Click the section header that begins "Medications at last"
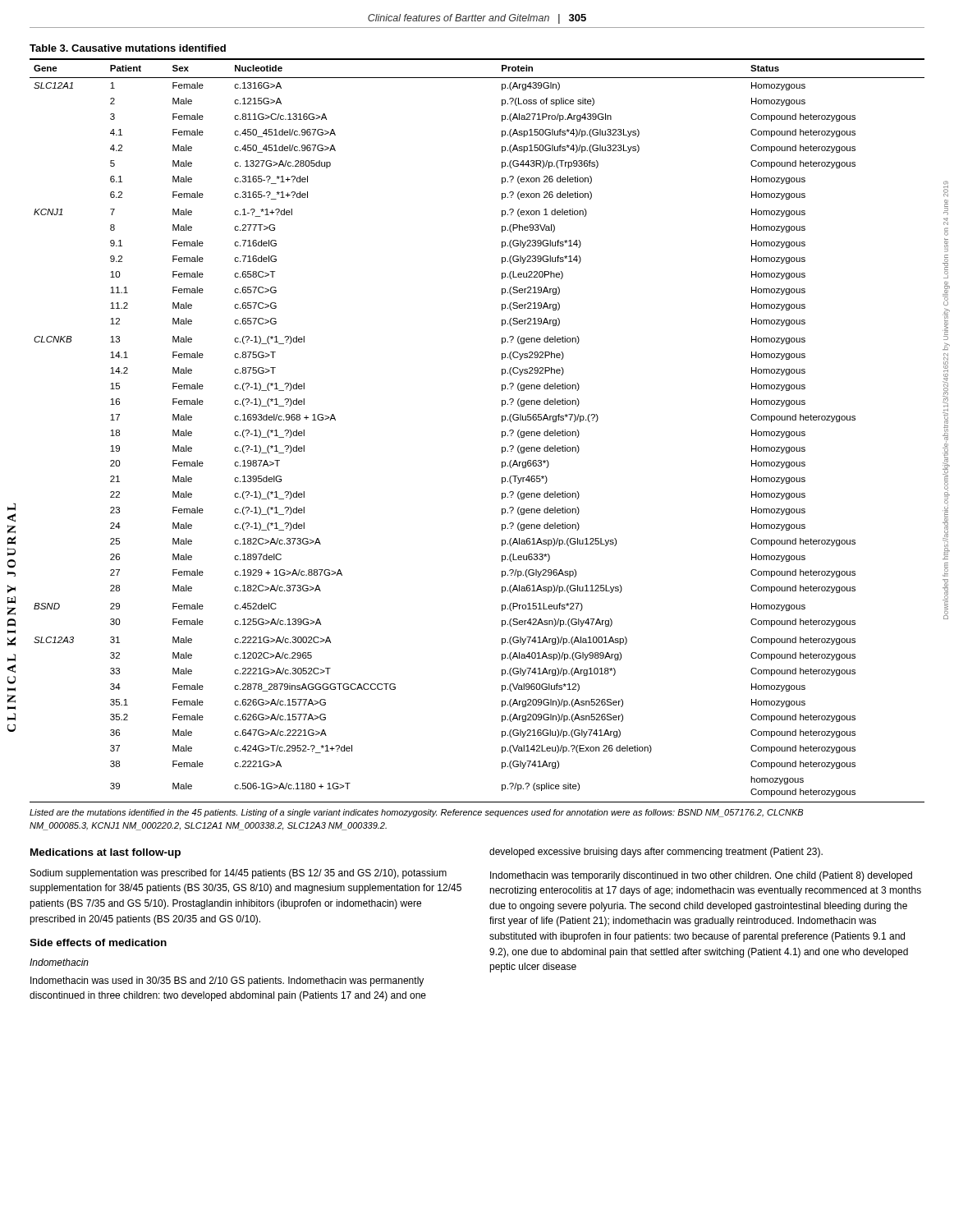This screenshot has height=1232, width=954. tap(105, 852)
